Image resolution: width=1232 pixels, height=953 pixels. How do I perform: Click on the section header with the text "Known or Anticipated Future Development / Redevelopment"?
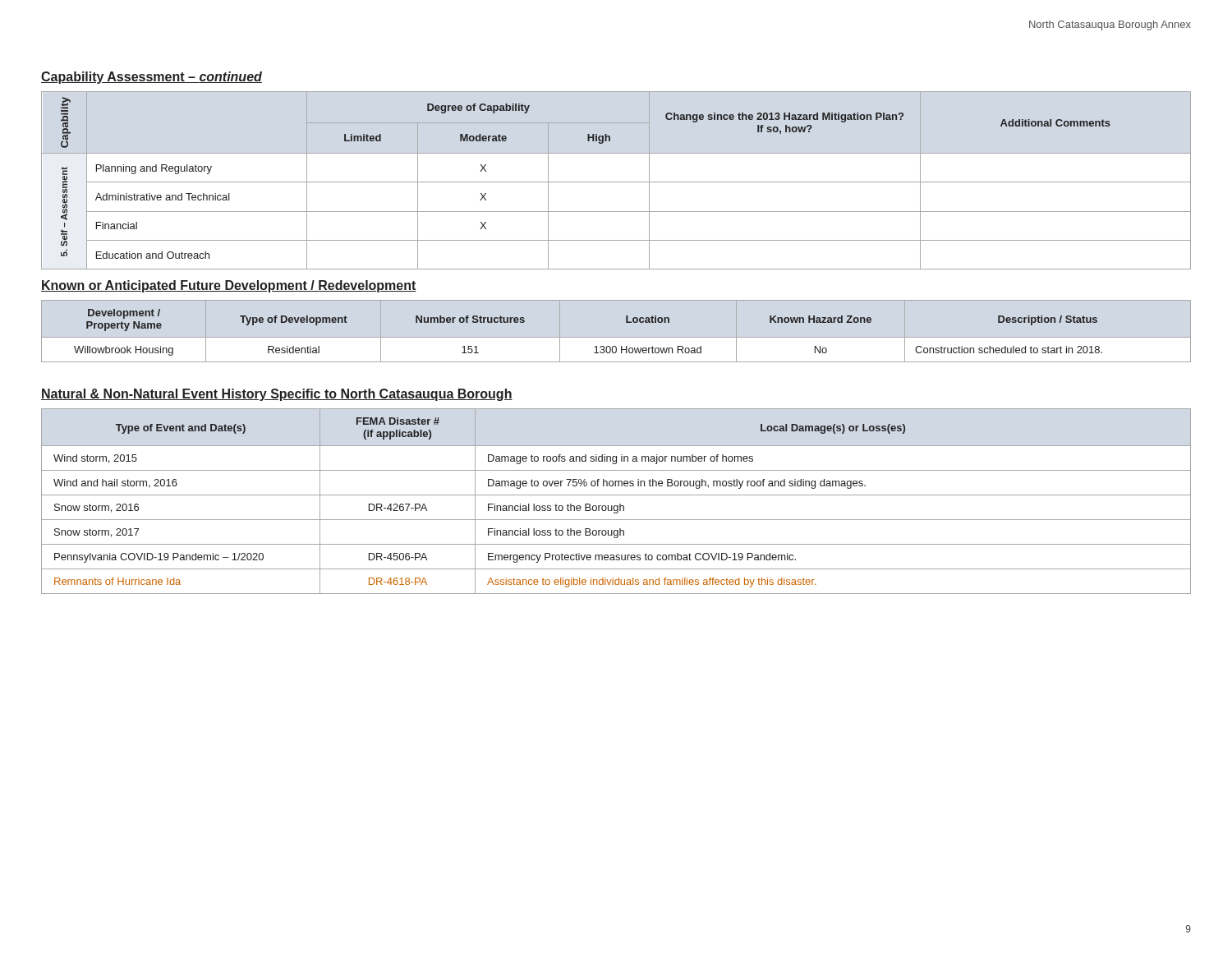point(228,286)
